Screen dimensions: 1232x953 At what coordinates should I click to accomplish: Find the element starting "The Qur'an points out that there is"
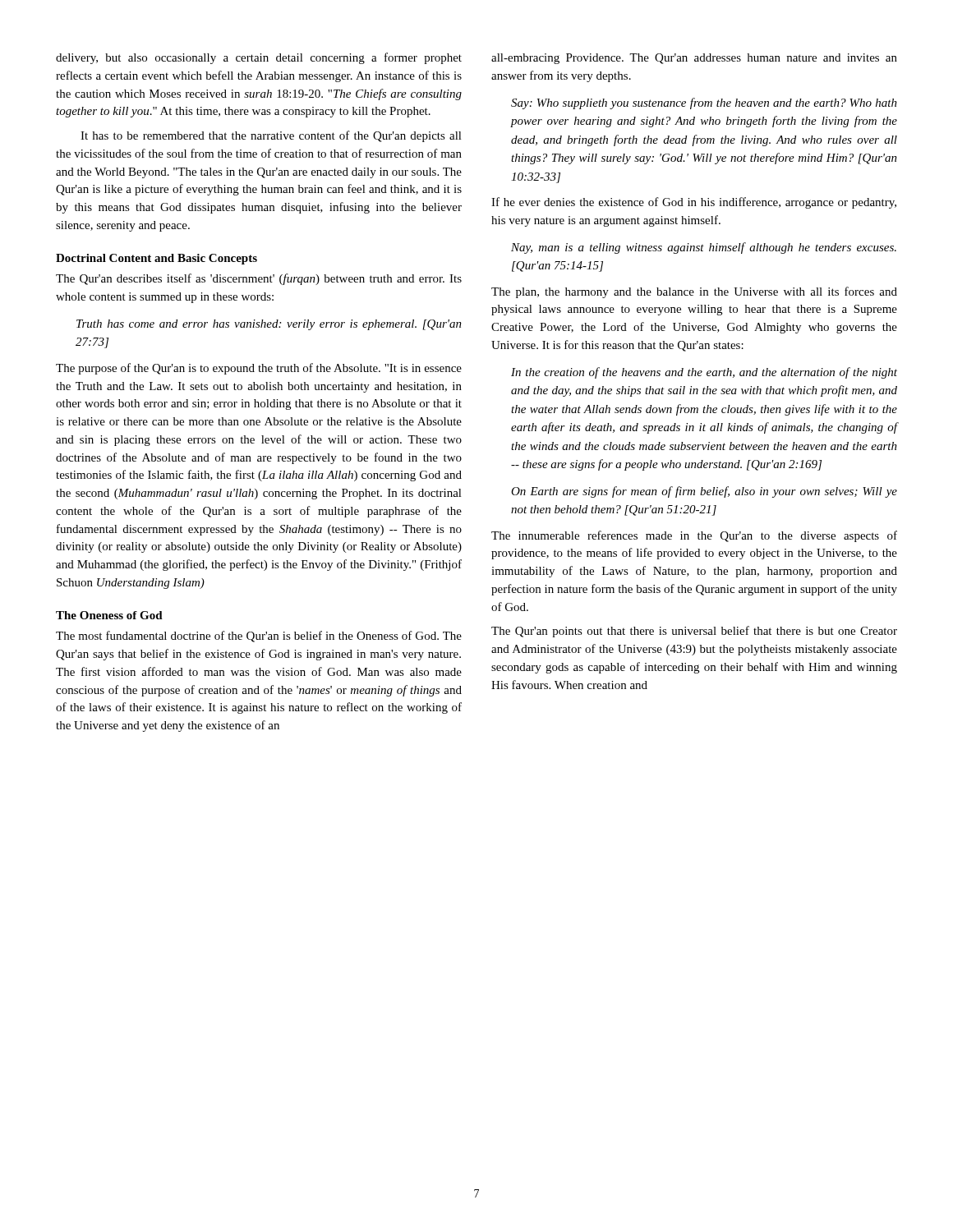[x=694, y=659]
